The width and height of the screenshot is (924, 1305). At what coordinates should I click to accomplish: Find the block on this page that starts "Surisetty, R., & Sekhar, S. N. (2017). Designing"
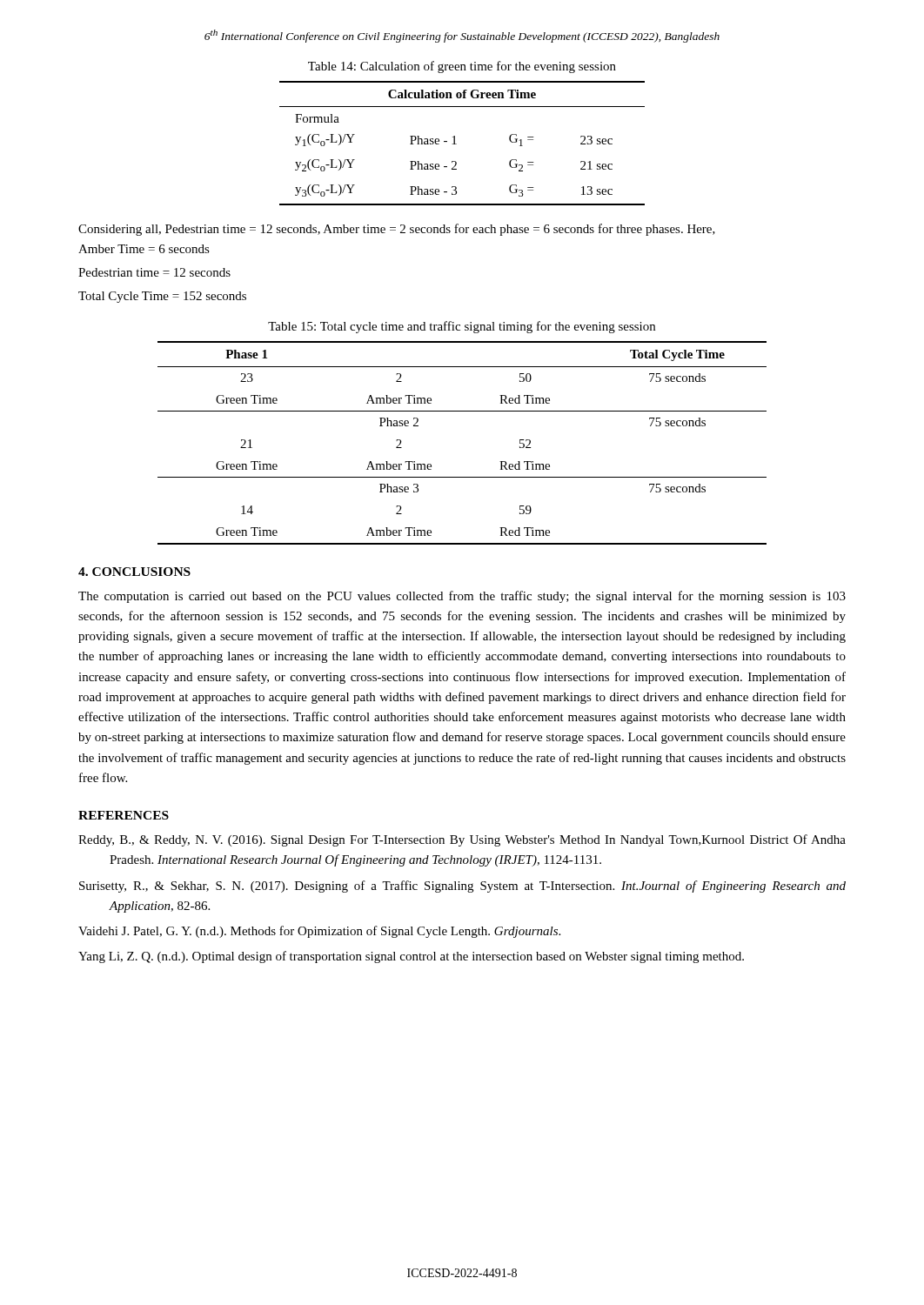tap(462, 896)
